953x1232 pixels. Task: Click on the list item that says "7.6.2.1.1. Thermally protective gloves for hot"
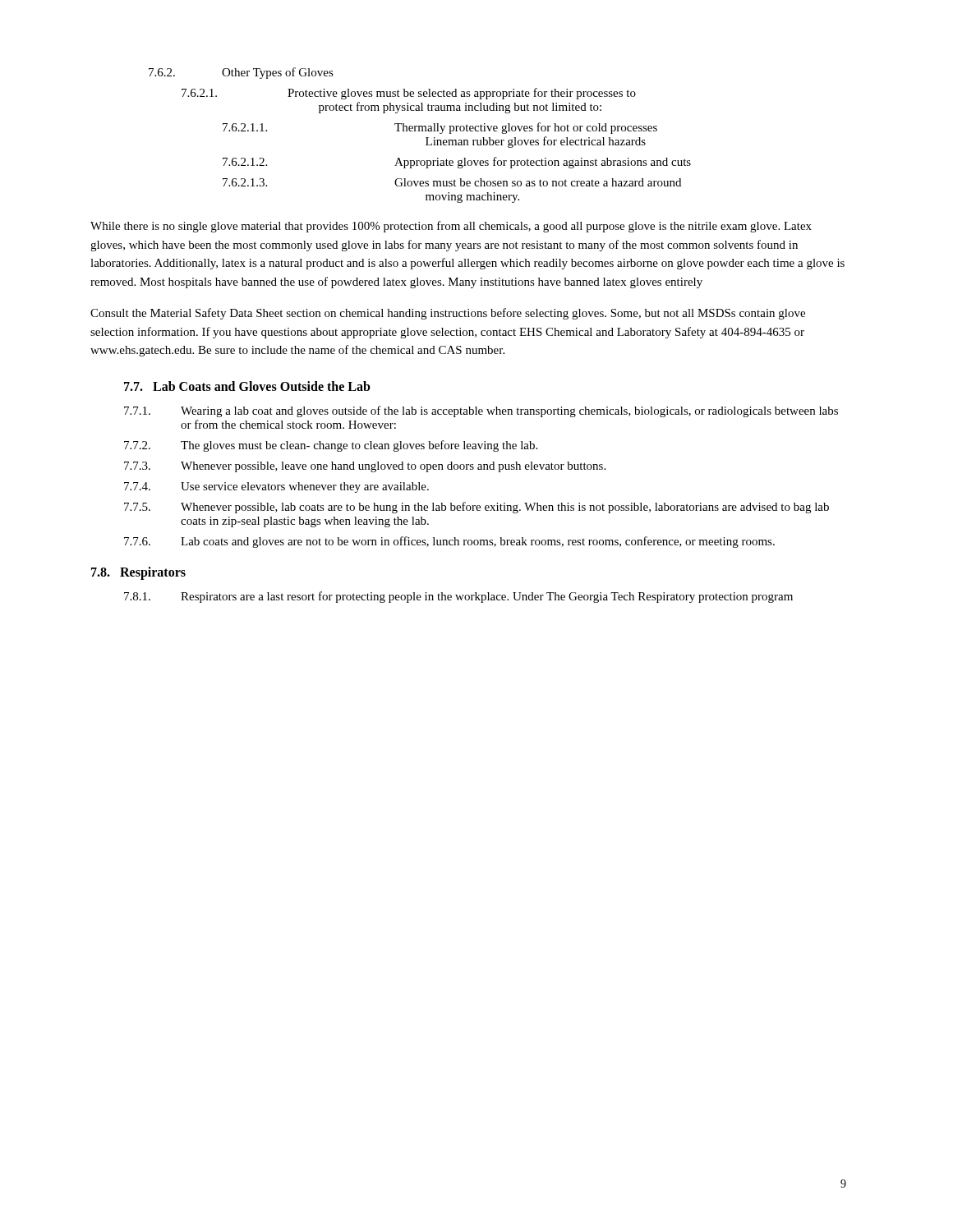click(x=468, y=135)
